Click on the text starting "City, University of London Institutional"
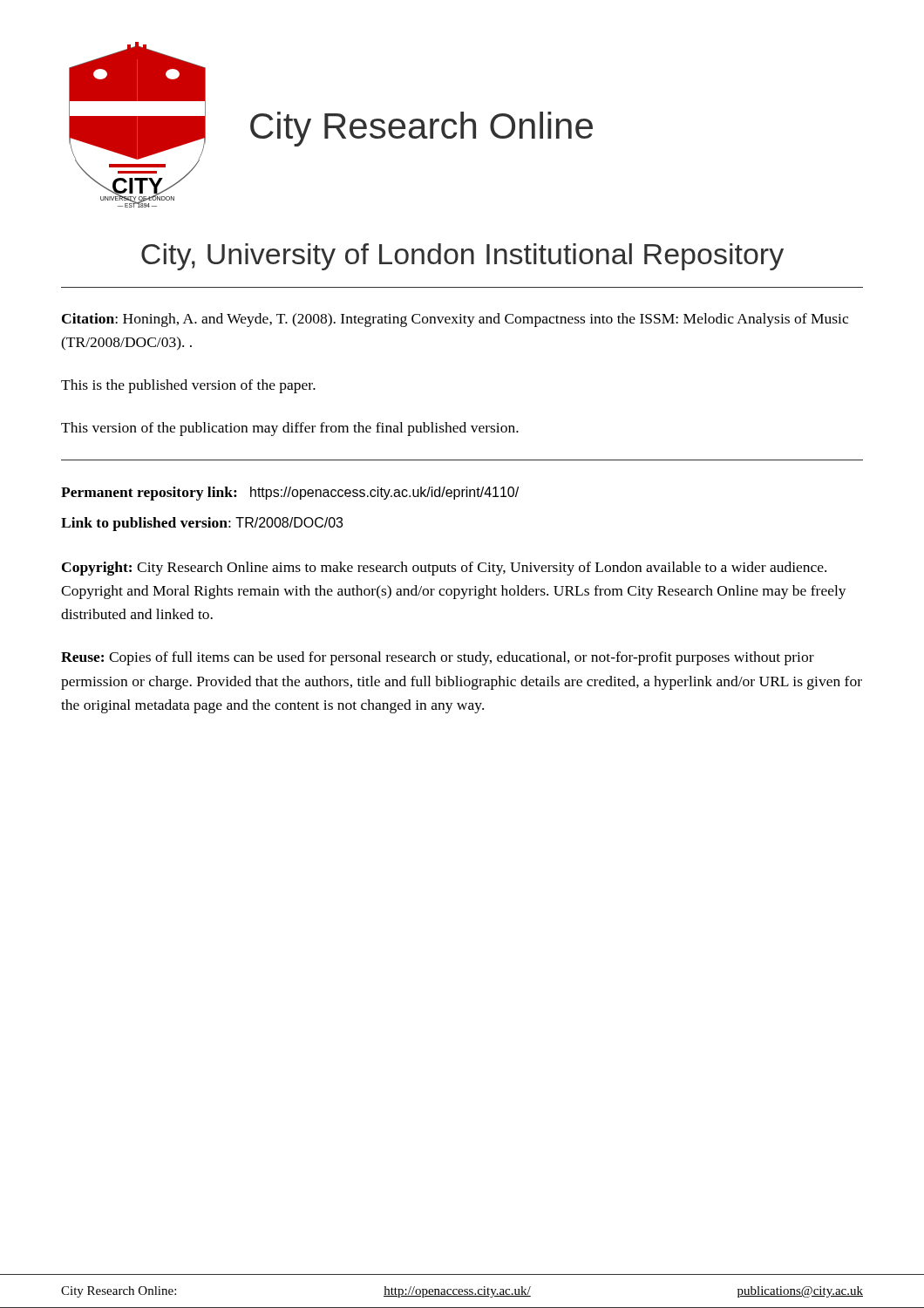The image size is (924, 1308). (462, 254)
